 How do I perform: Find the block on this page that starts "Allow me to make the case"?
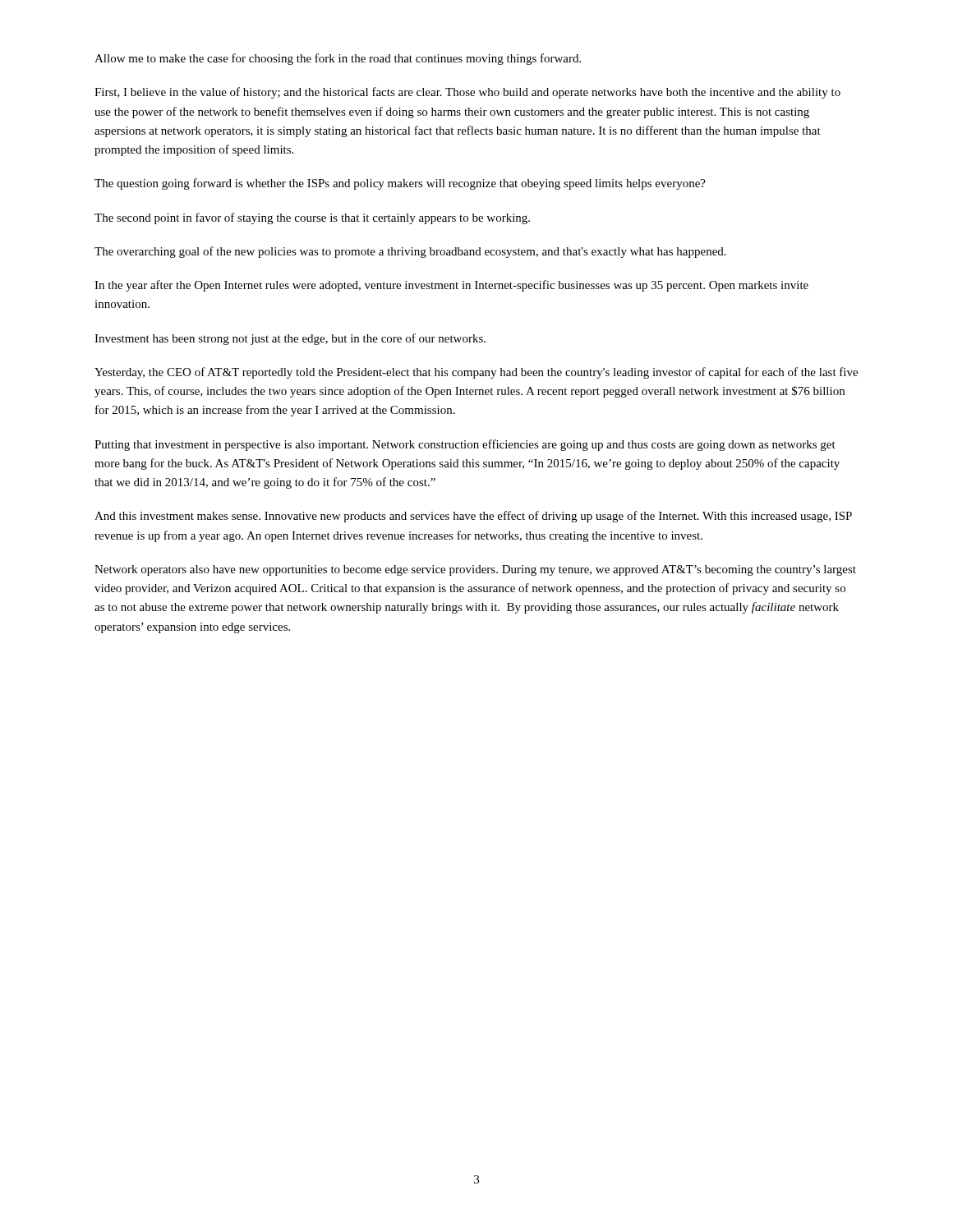pos(338,58)
